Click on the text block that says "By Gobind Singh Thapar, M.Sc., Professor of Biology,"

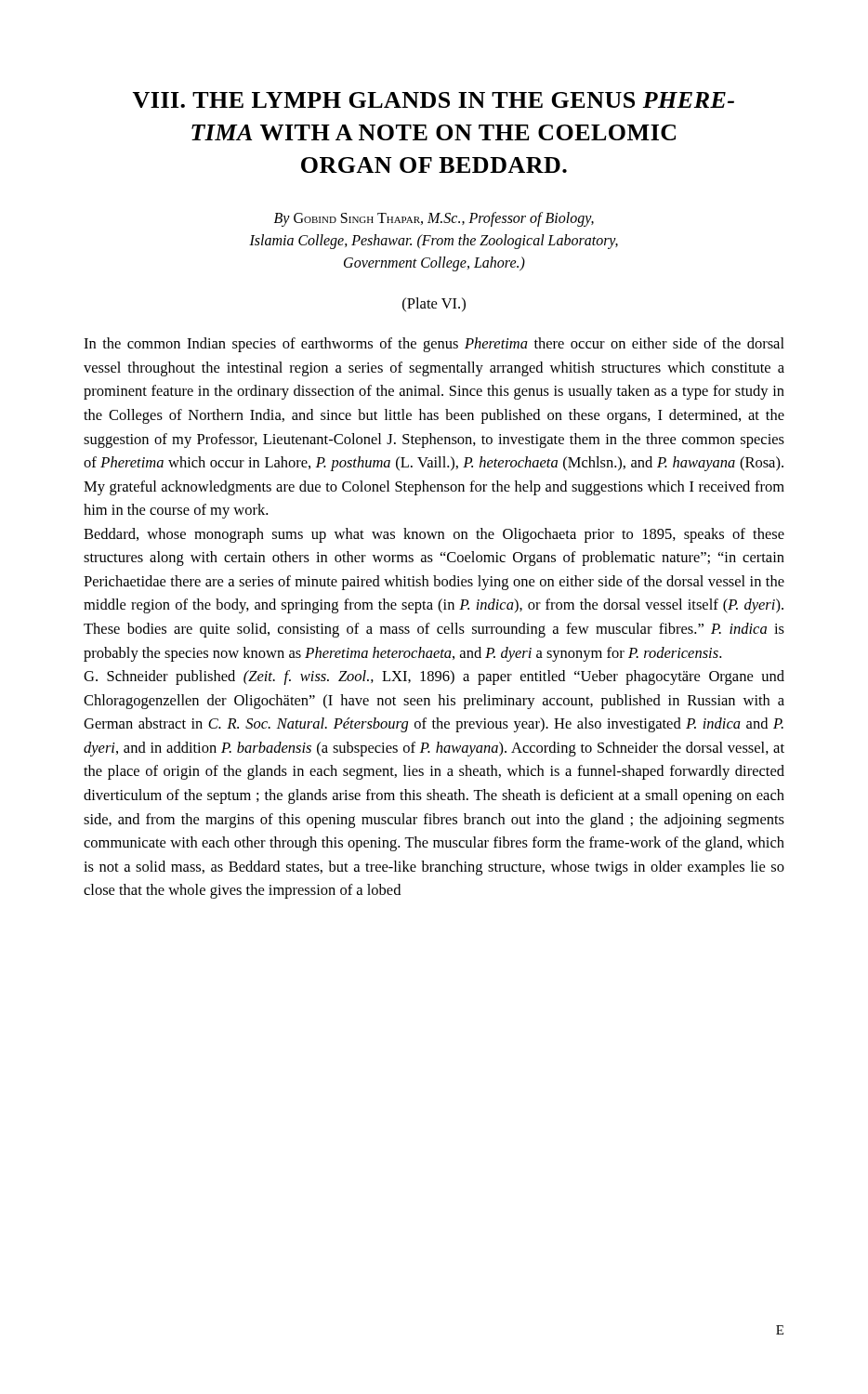pyautogui.click(x=434, y=241)
